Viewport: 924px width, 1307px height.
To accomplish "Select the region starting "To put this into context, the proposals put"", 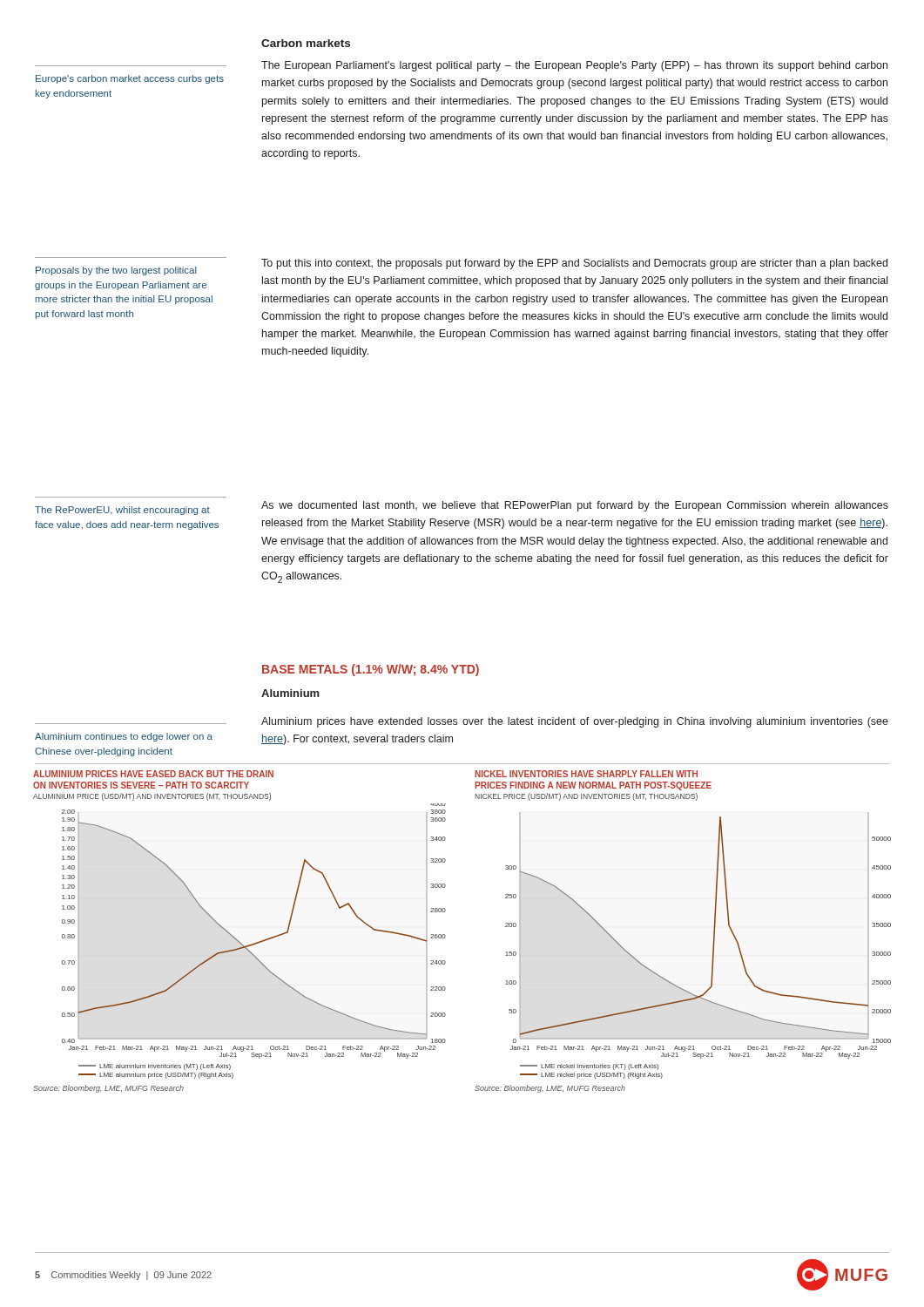I will (x=575, y=307).
